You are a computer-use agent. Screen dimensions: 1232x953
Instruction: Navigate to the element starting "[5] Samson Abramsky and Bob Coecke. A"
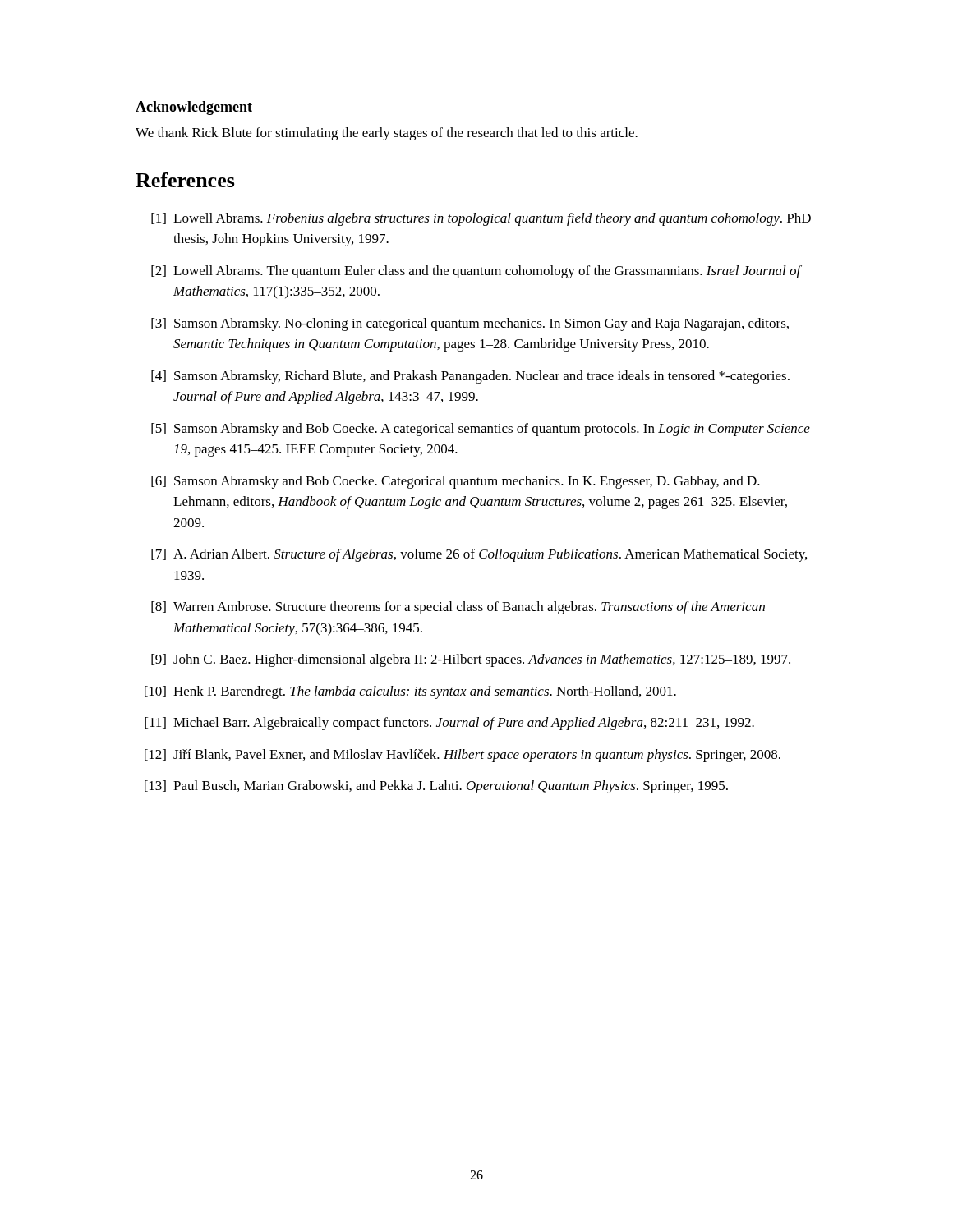476,439
